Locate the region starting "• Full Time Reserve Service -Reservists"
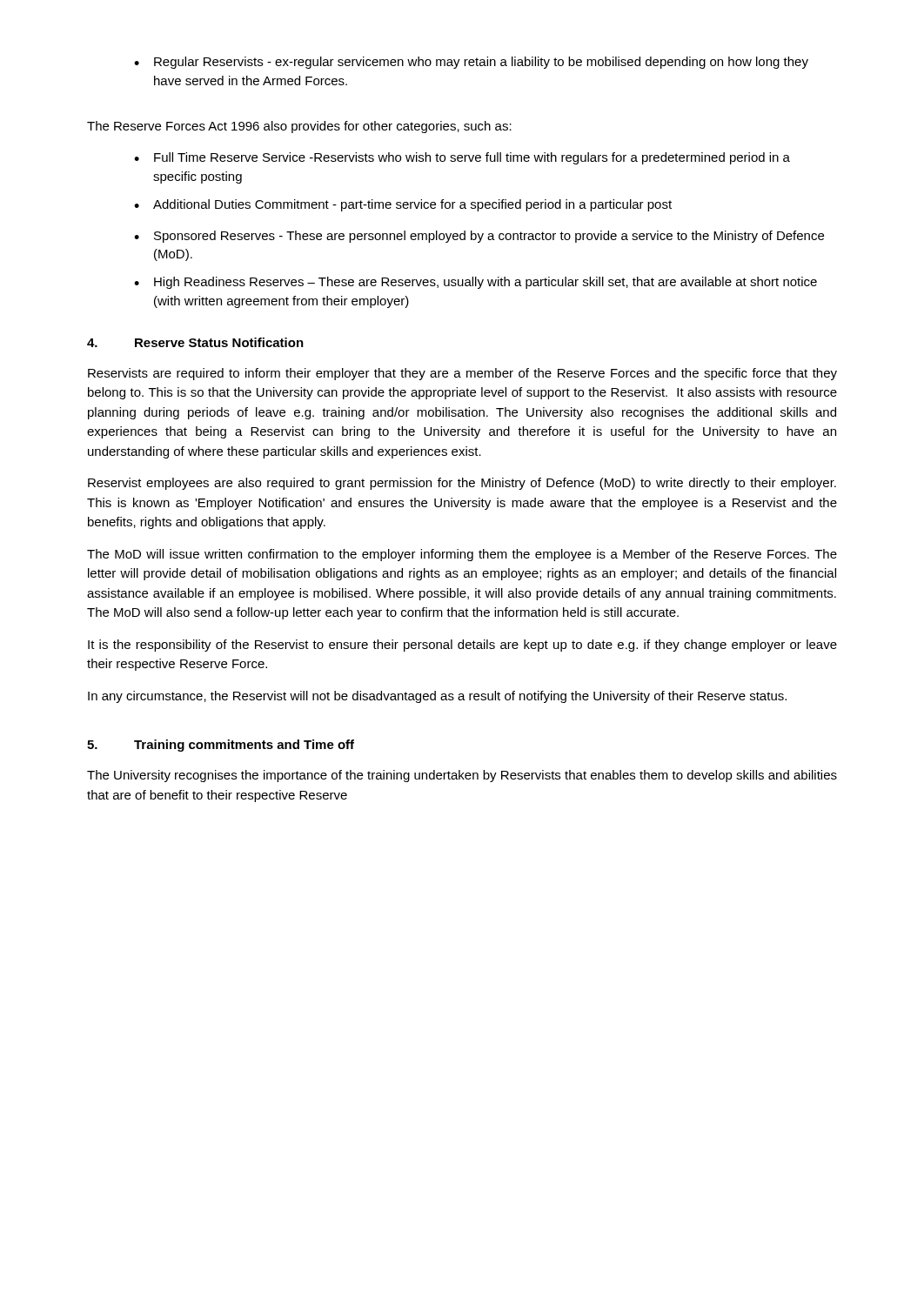 point(485,167)
